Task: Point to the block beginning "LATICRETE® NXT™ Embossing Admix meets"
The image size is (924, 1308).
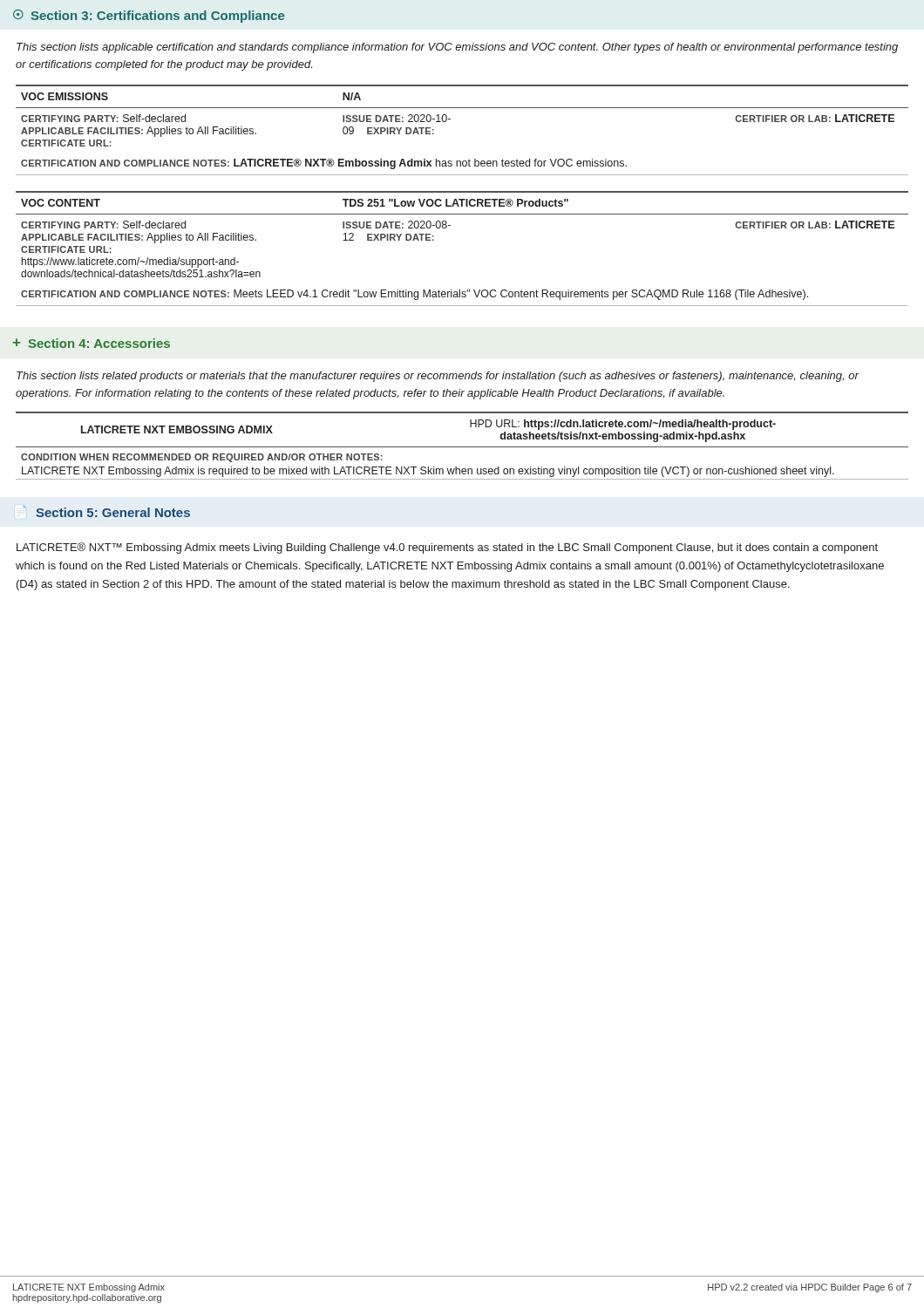Action: [x=450, y=565]
